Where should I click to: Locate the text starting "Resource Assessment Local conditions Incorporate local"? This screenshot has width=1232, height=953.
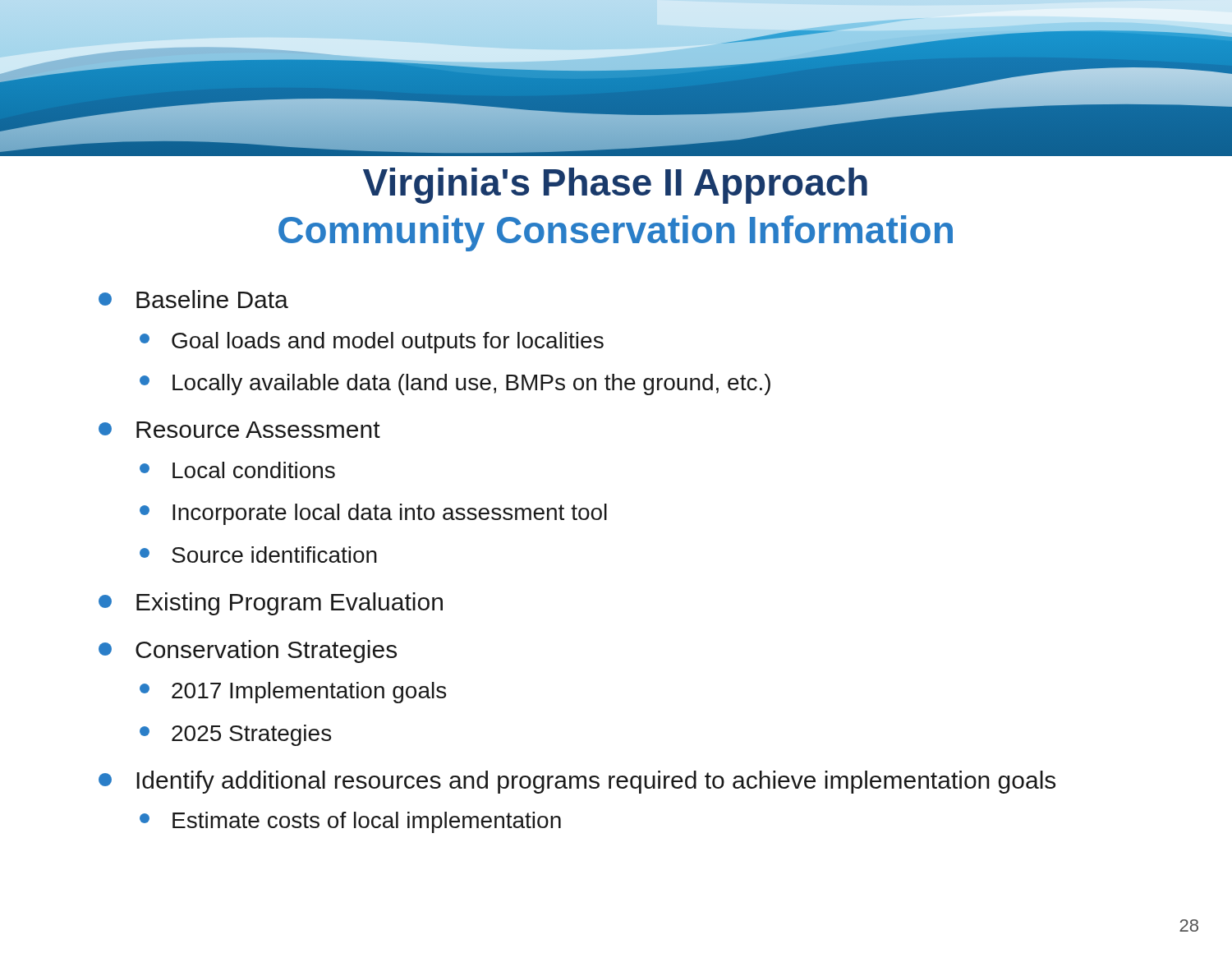(x=258, y=430)
